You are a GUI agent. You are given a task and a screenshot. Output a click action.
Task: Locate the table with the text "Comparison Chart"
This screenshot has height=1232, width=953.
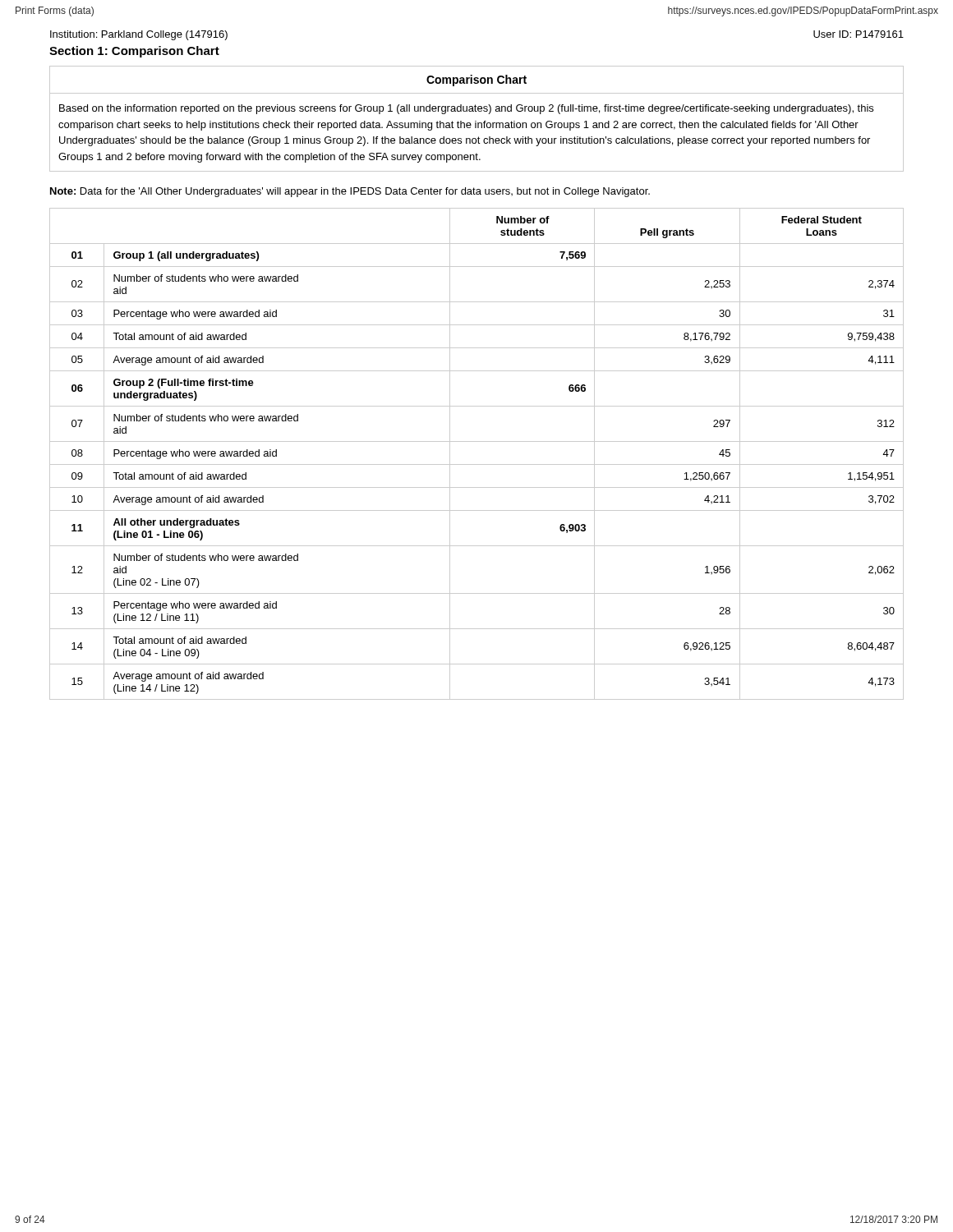(476, 383)
